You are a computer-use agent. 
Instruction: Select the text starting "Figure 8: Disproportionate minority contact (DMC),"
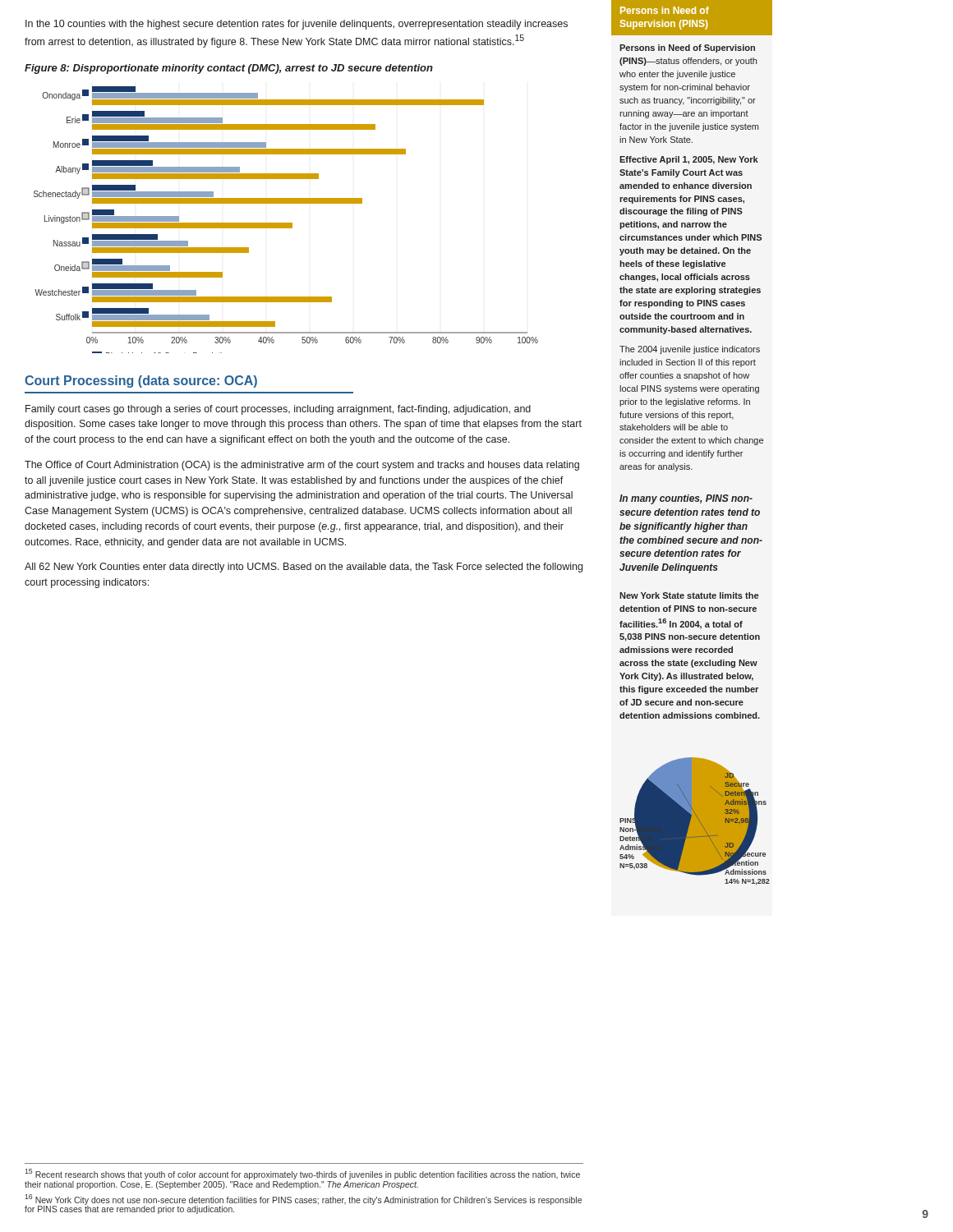[229, 68]
